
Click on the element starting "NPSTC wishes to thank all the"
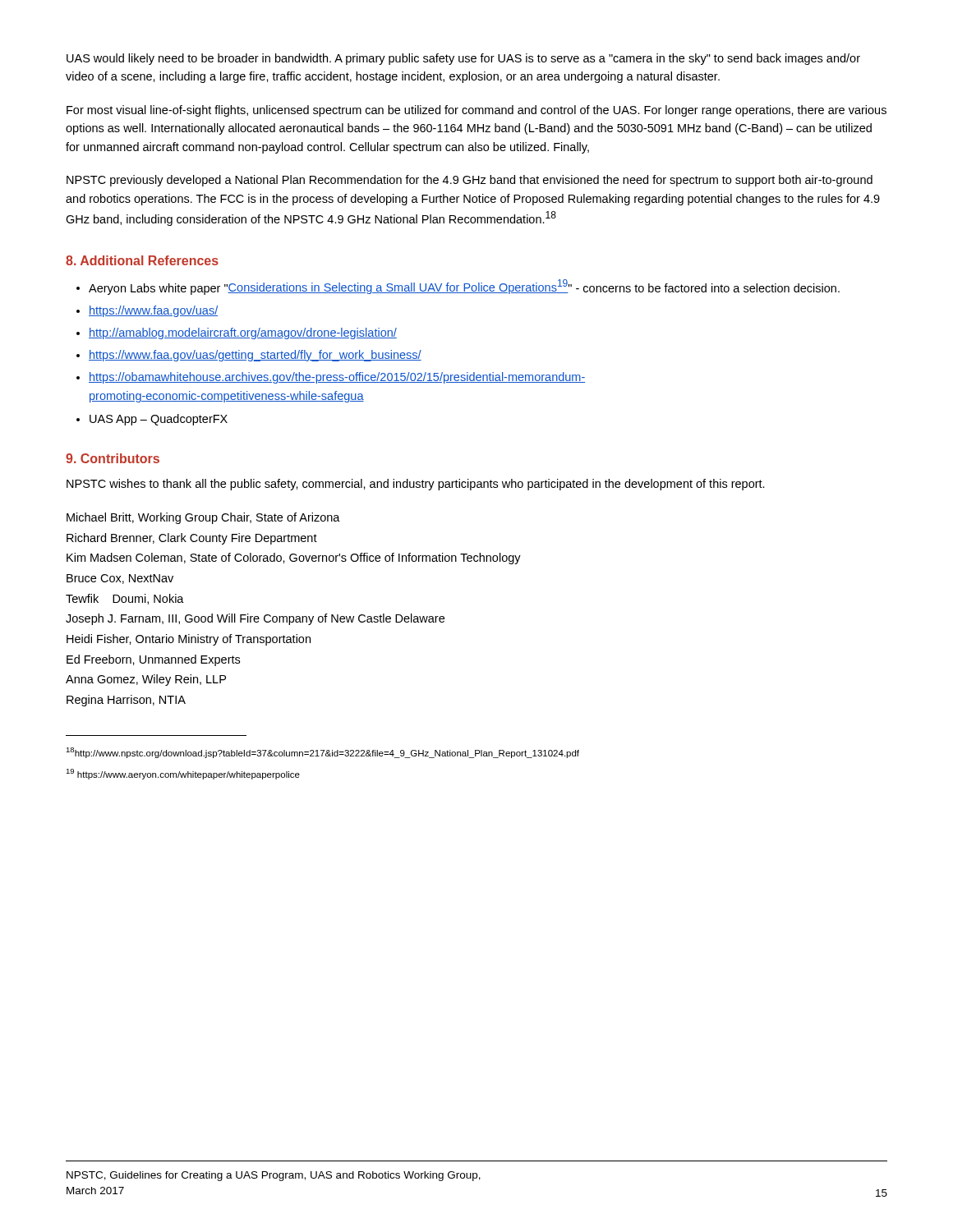[416, 483]
